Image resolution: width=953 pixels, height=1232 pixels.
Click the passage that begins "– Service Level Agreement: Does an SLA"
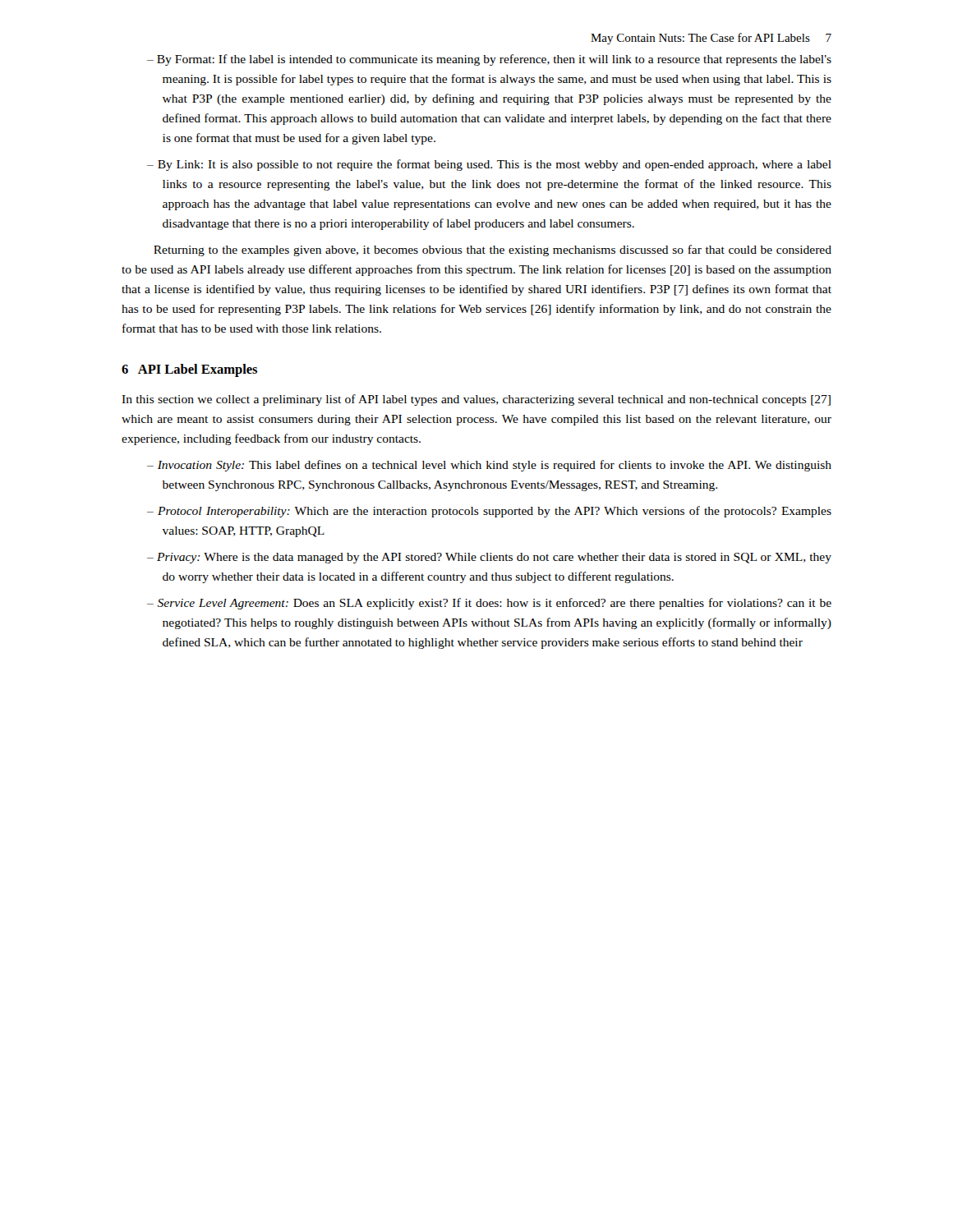pyautogui.click(x=489, y=623)
